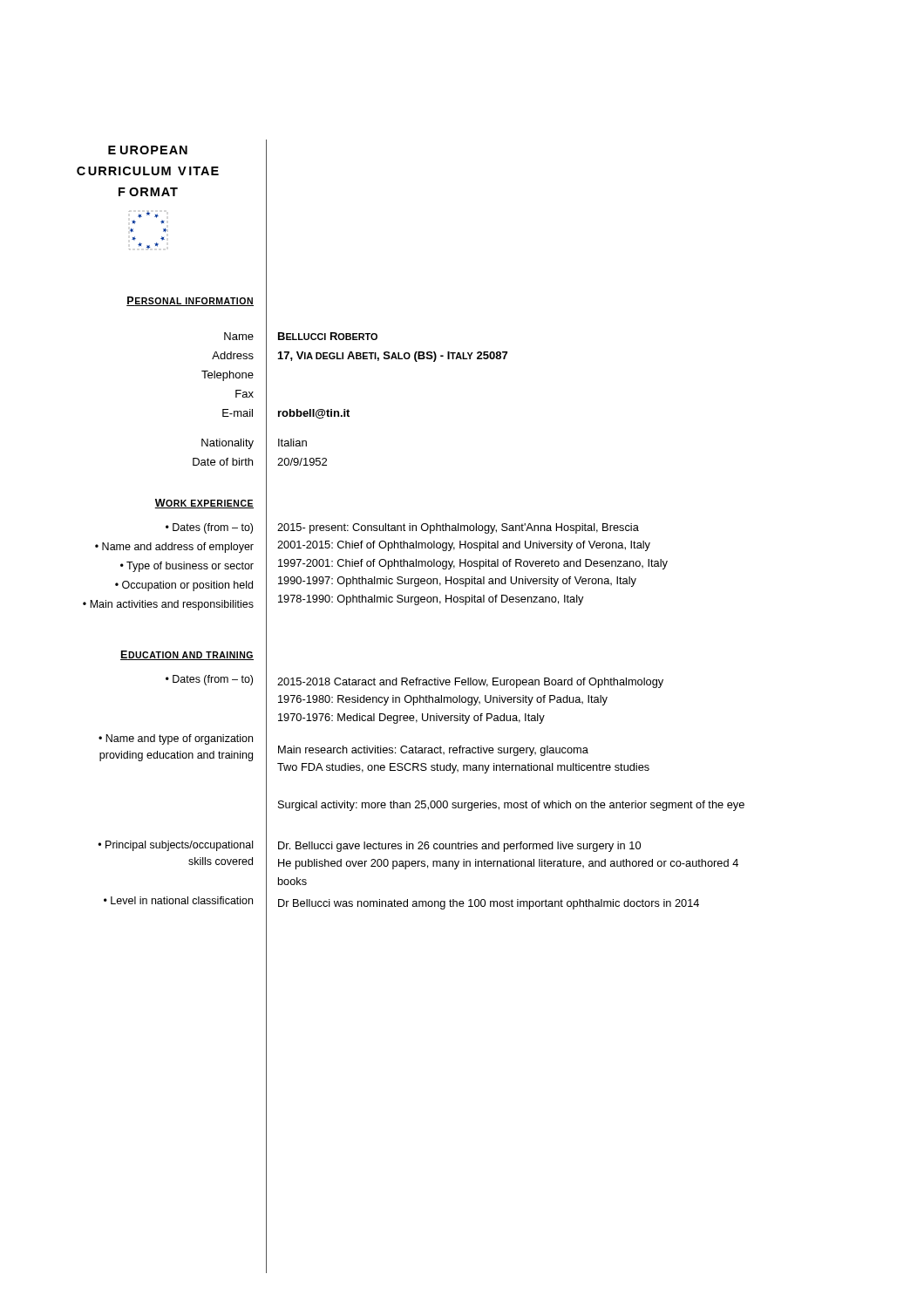
Task: Click on the list item containing "• Main activities and responsibilities"
Action: click(168, 604)
